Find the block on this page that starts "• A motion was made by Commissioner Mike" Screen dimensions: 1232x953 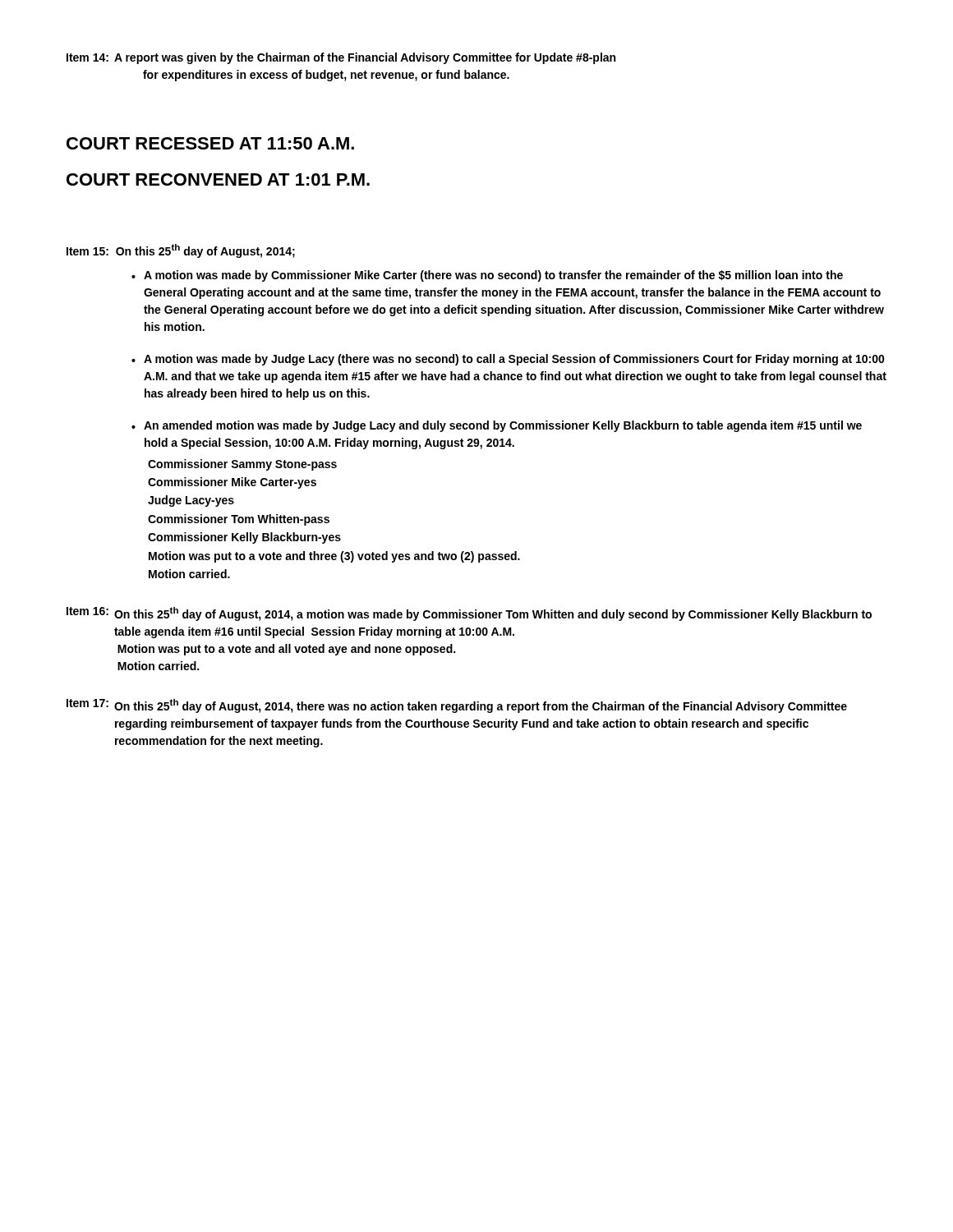pos(509,301)
